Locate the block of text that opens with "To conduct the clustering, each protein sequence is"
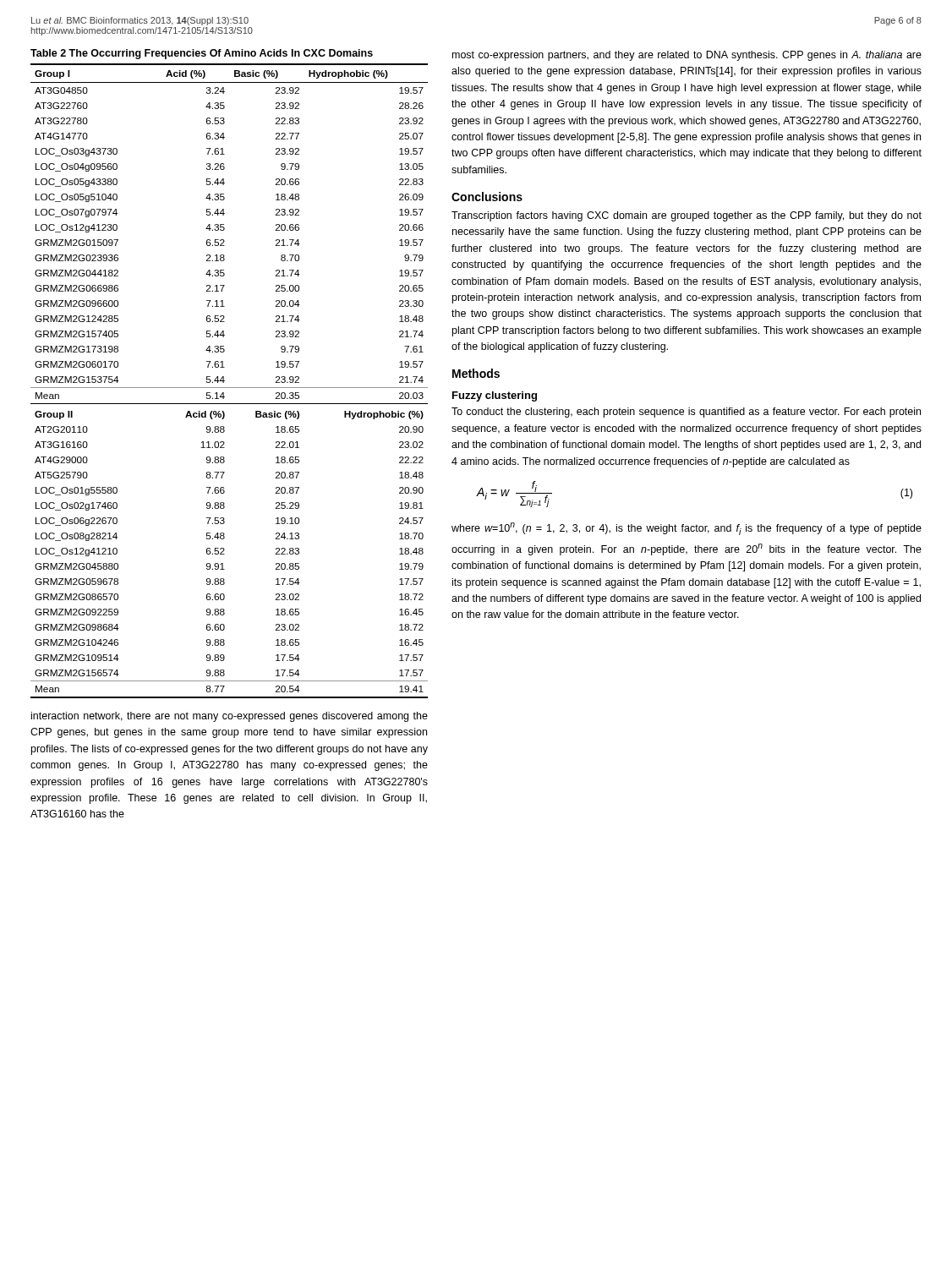 click(x=686, y=437)
